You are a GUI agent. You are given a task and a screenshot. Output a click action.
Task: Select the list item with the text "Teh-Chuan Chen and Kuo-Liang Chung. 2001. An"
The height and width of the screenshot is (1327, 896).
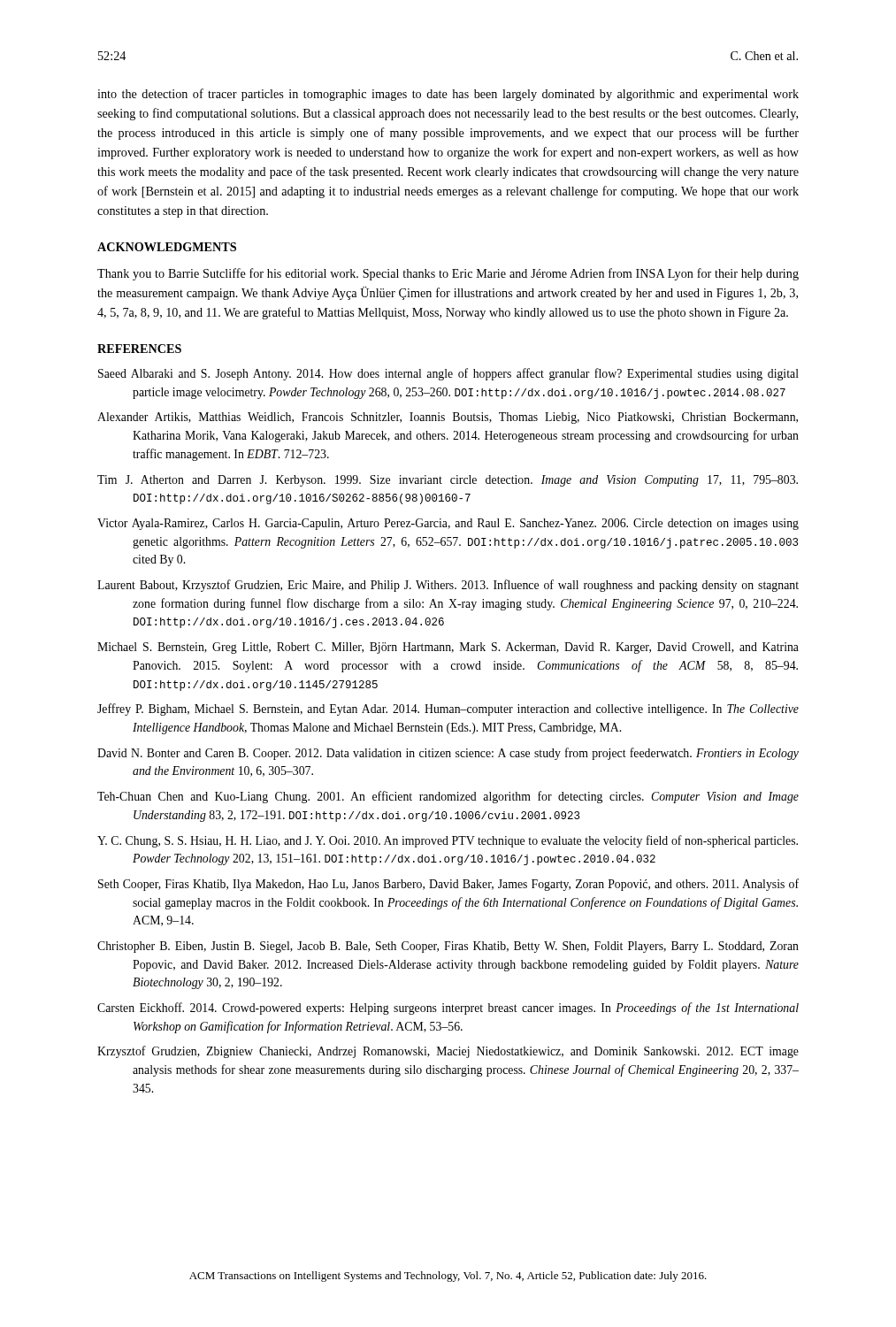(x=448, y=806)
